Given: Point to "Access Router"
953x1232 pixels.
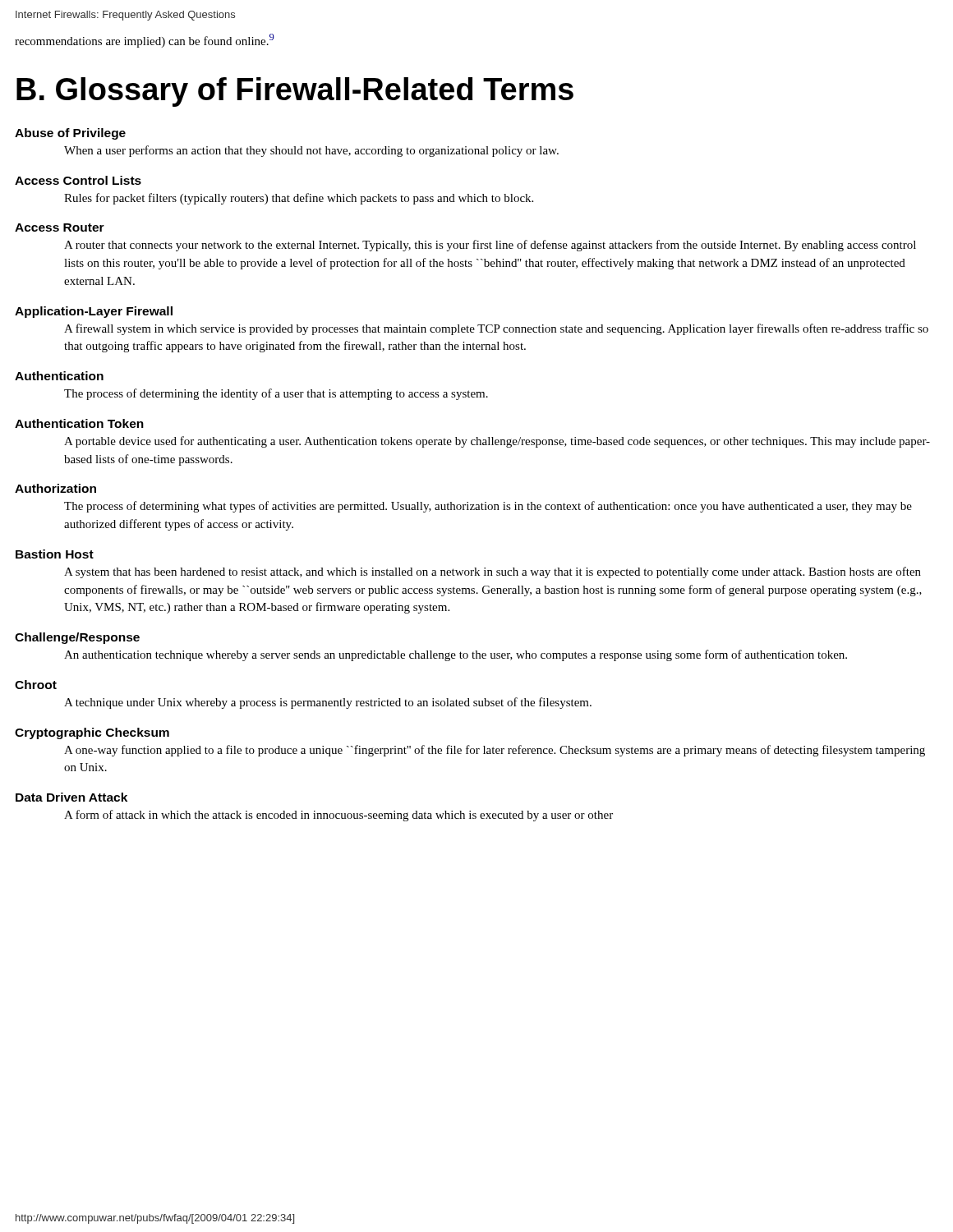Looking at the screenshot, I should coord(59,227).
